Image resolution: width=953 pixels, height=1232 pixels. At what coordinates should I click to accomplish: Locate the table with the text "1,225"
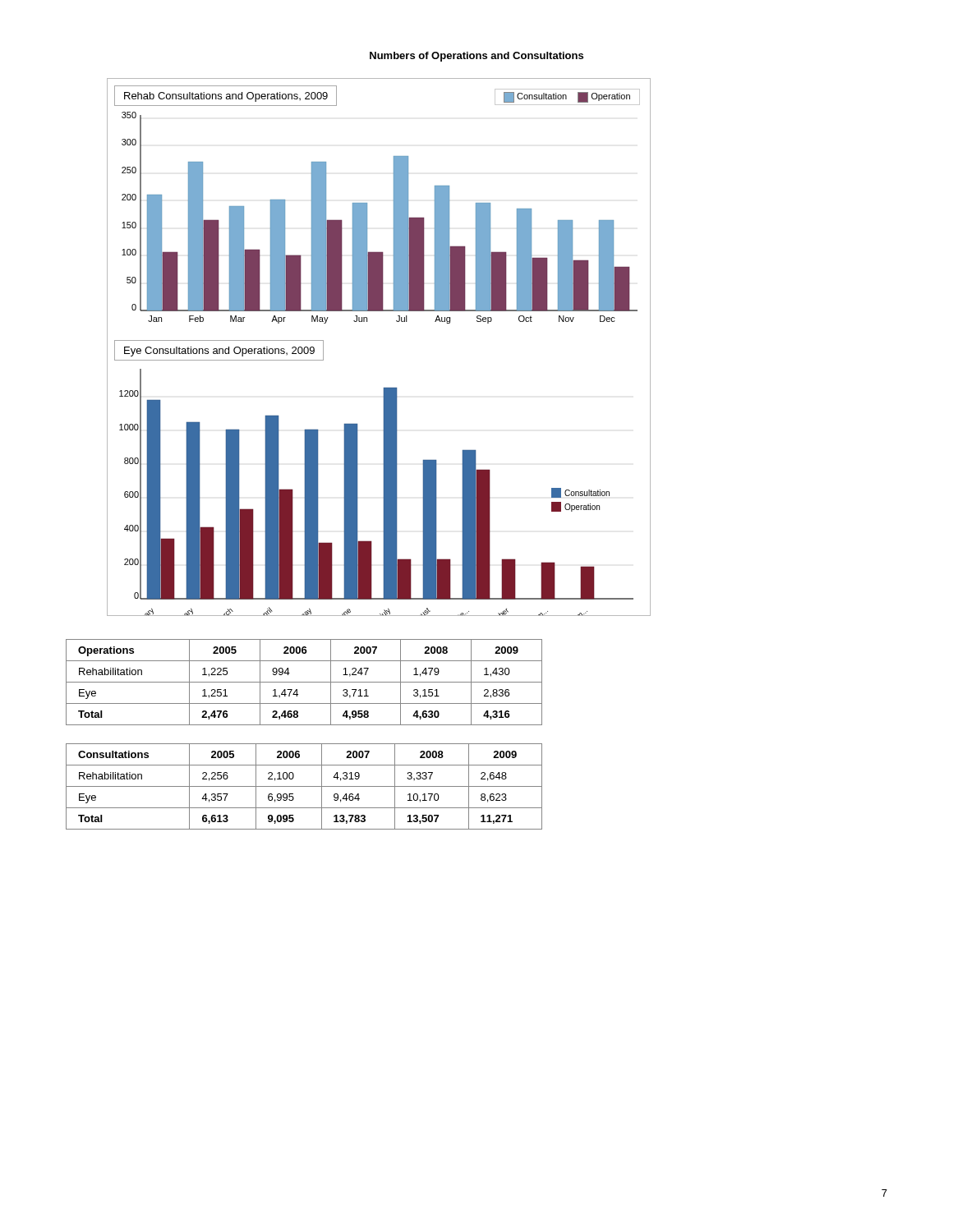tap(476, 682)
